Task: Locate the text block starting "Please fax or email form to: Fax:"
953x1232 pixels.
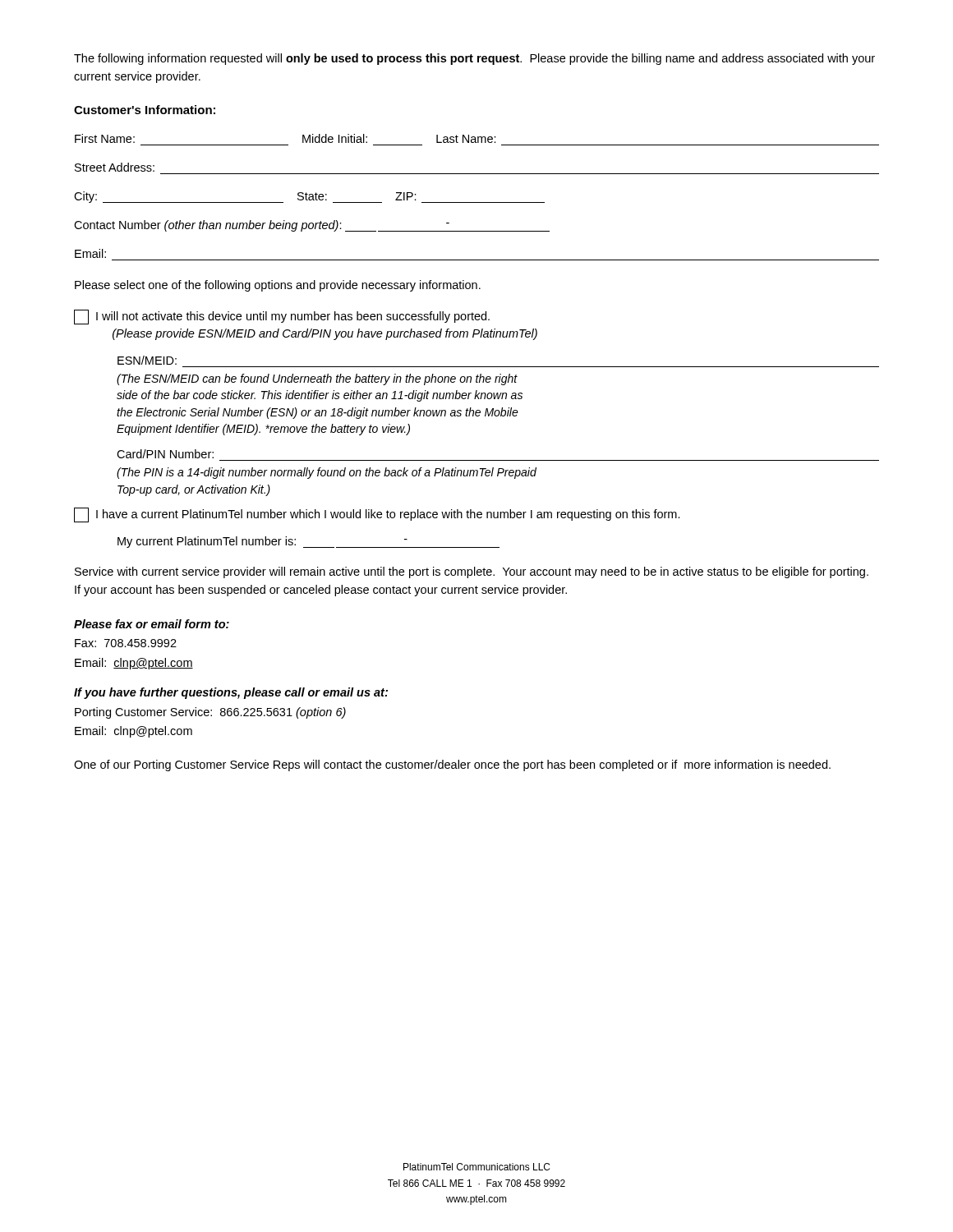Action: pos(152,624)
